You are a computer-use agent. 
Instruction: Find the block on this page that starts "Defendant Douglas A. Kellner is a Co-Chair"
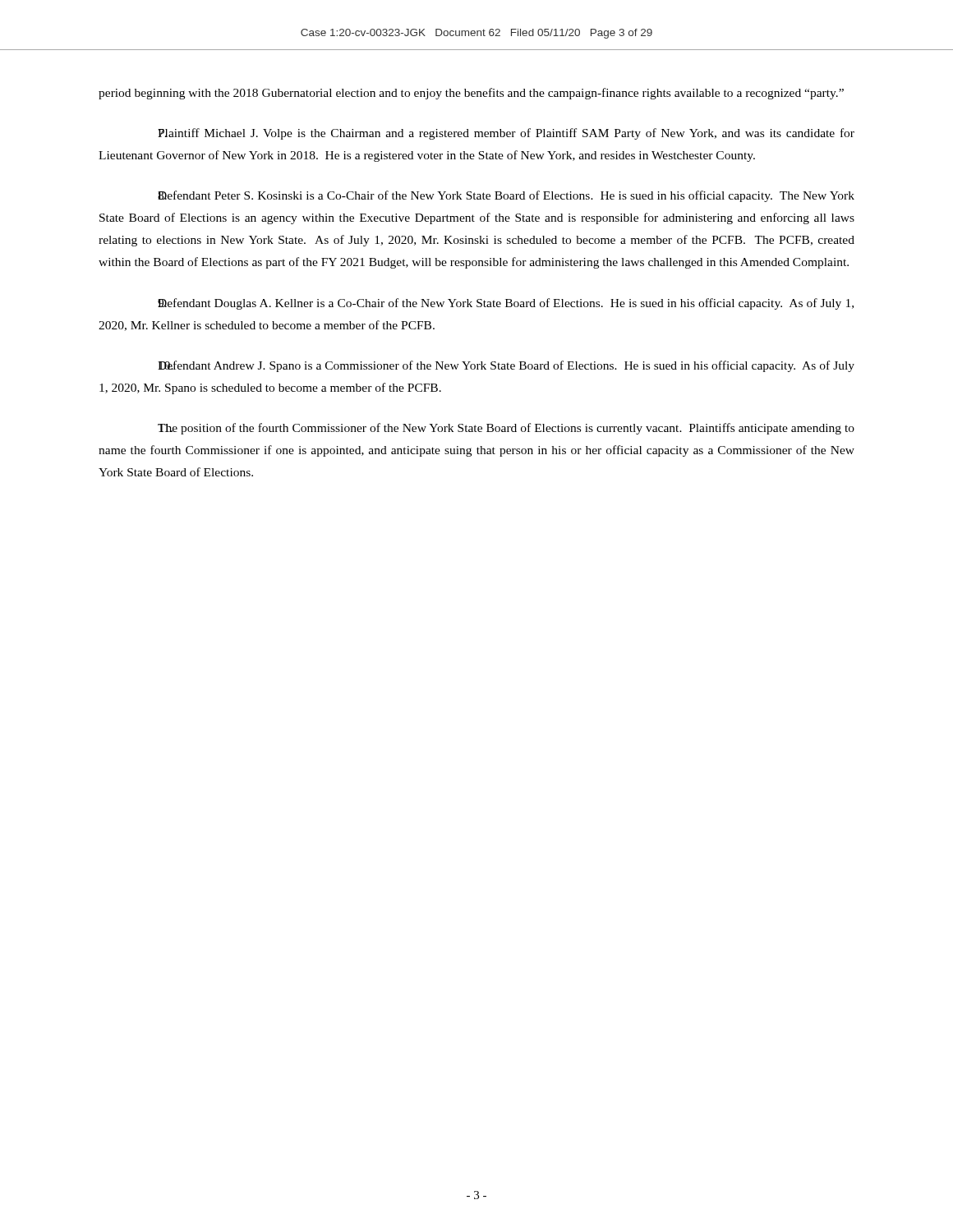(x=476, y=311)
